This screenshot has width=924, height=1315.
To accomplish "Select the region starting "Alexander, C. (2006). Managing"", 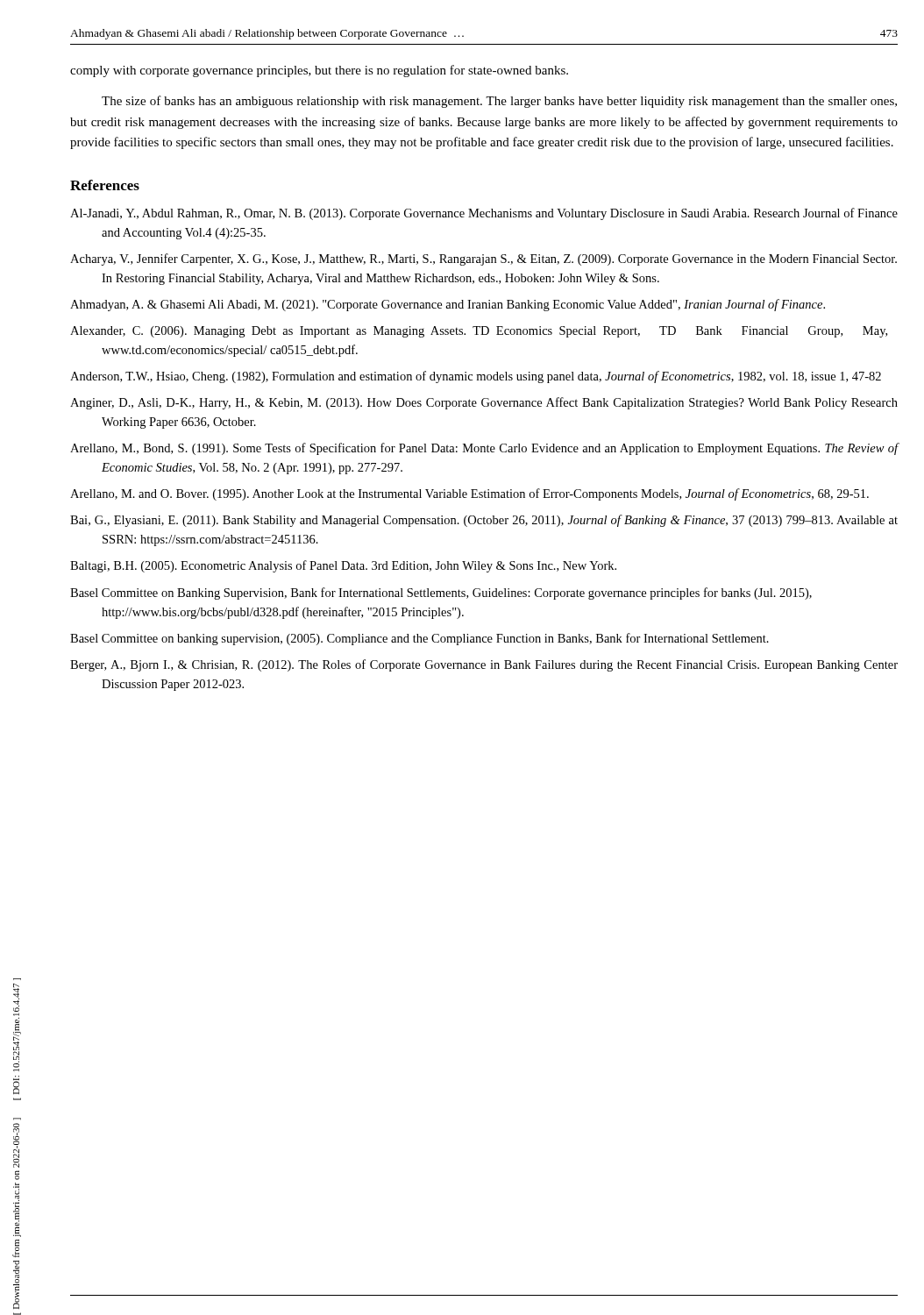I will tap(484, 340).
